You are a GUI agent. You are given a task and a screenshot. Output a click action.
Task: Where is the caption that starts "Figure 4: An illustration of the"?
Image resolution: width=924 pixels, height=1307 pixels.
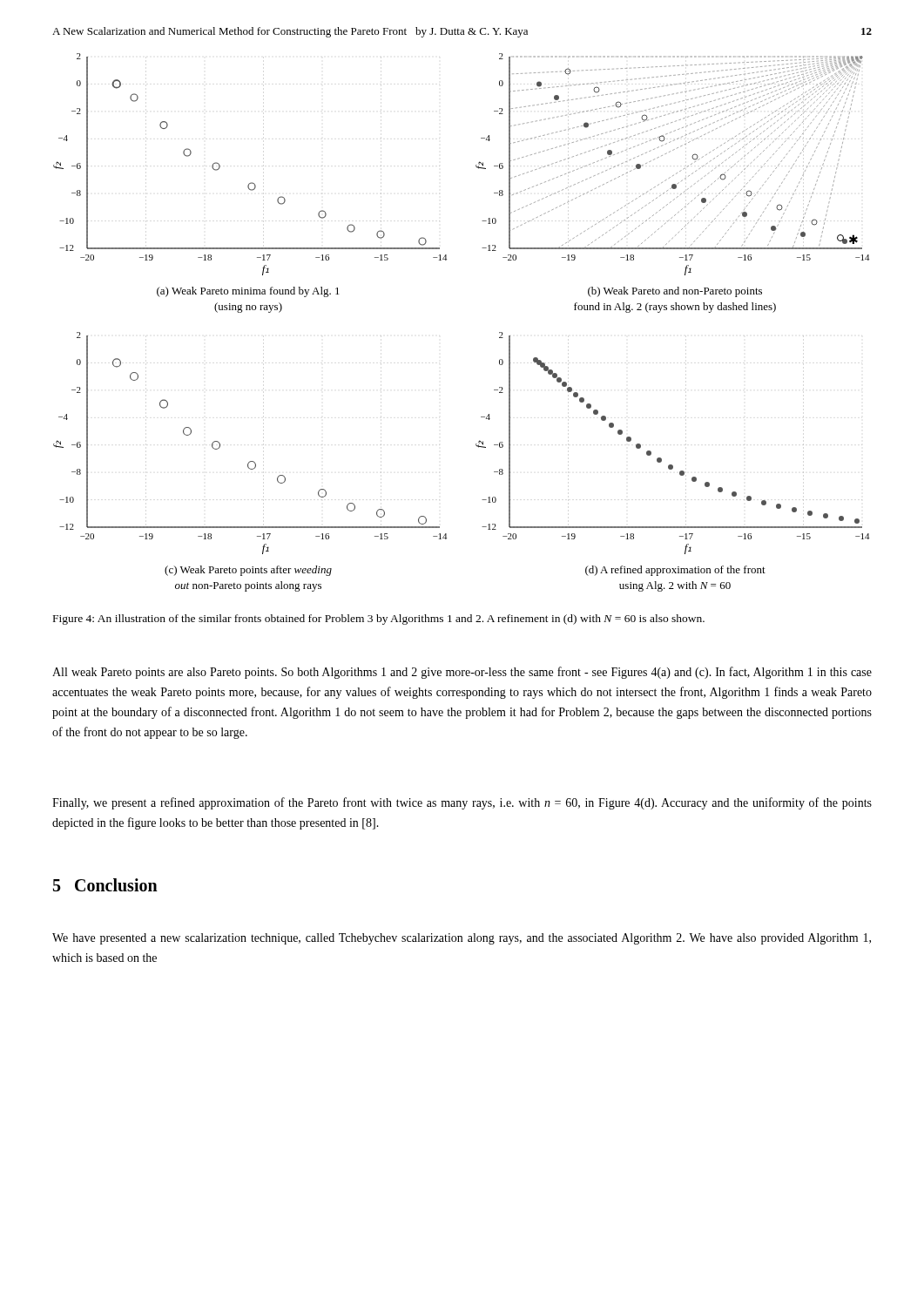[x=379, y=618]
